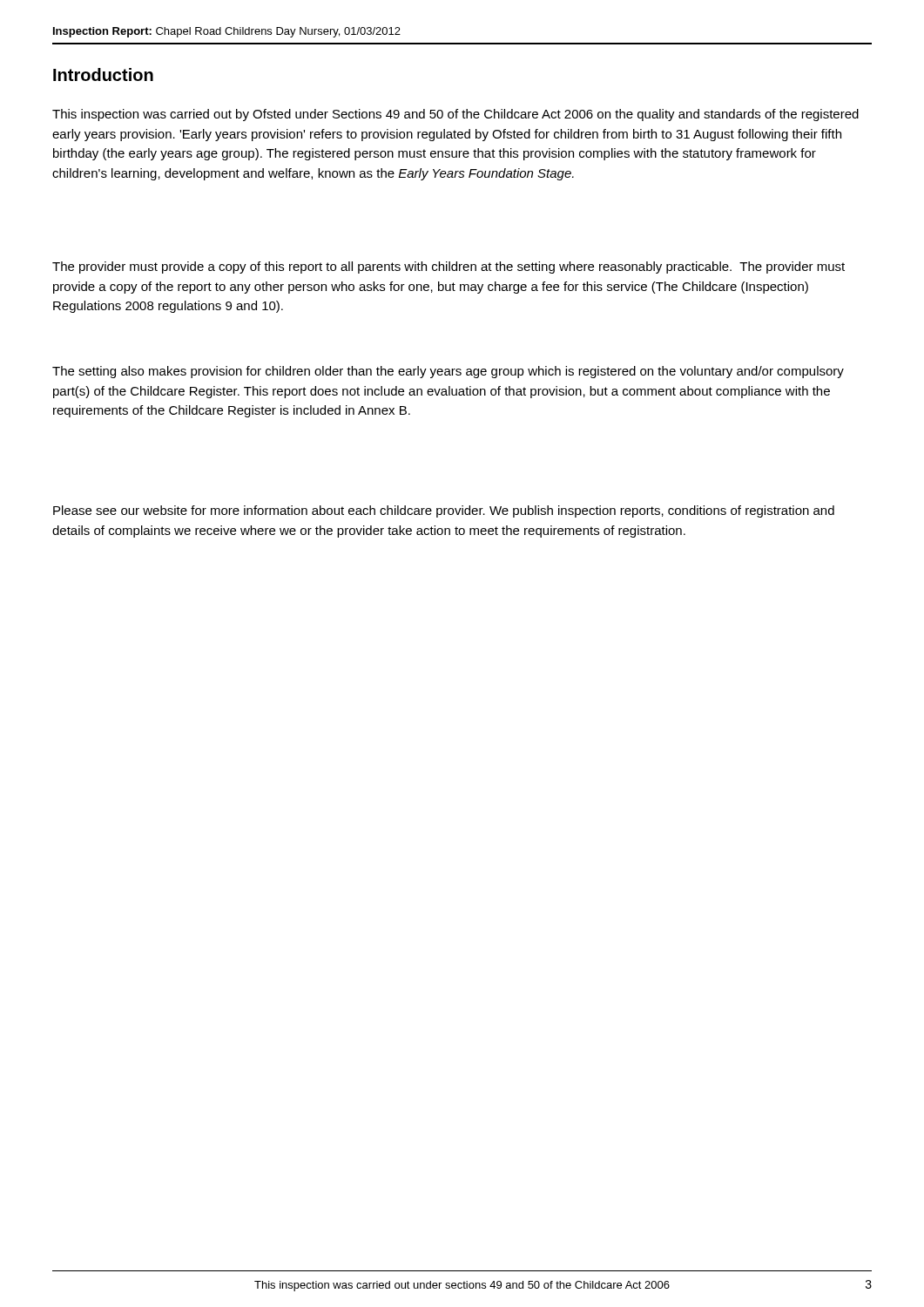Where is the passage that starts "The provider must provide a copy of this"?
Image resolution: width=924 pixels, height=1307 pixels.
pos(449,286)
